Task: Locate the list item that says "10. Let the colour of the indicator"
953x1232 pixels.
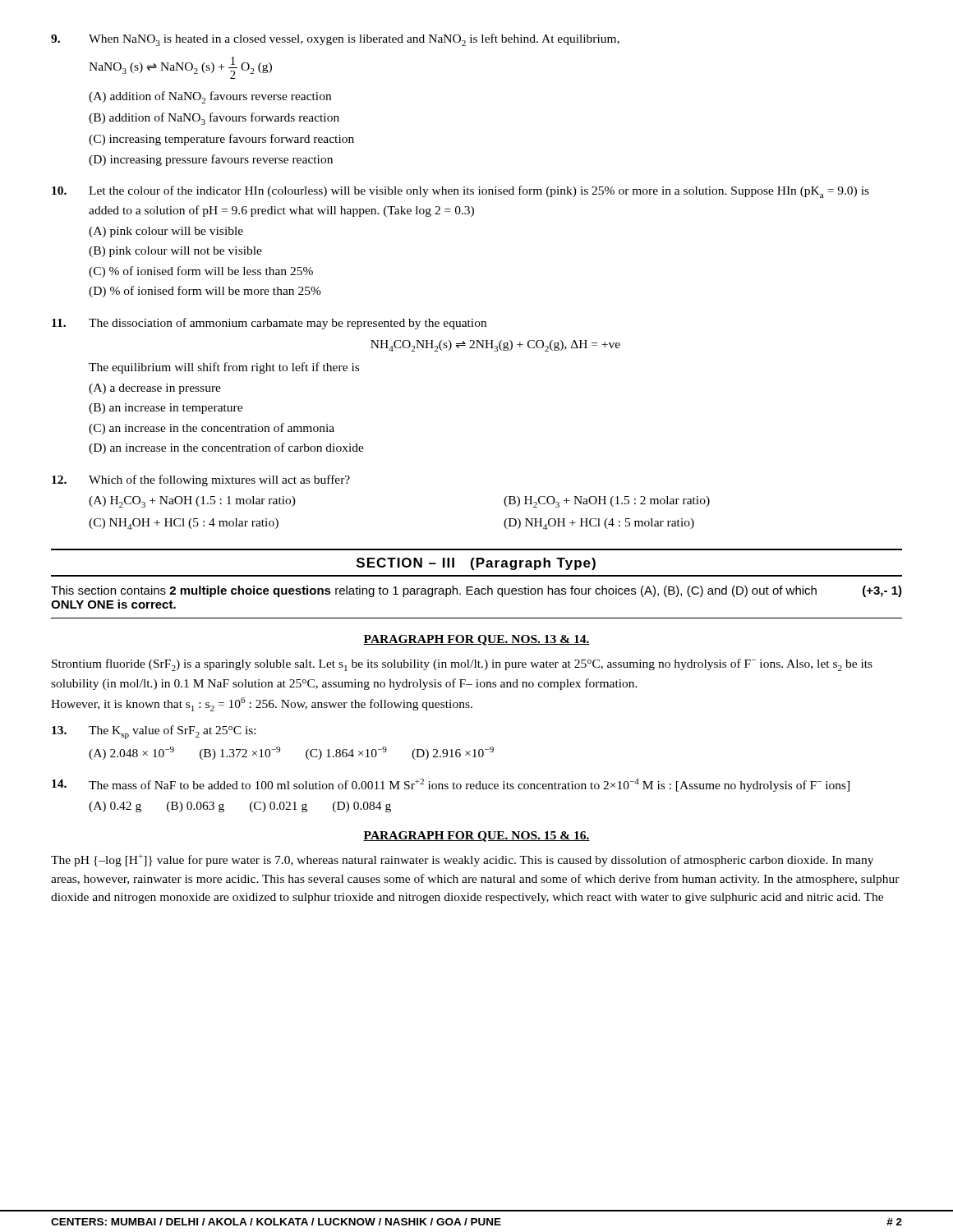Action: 460,192
